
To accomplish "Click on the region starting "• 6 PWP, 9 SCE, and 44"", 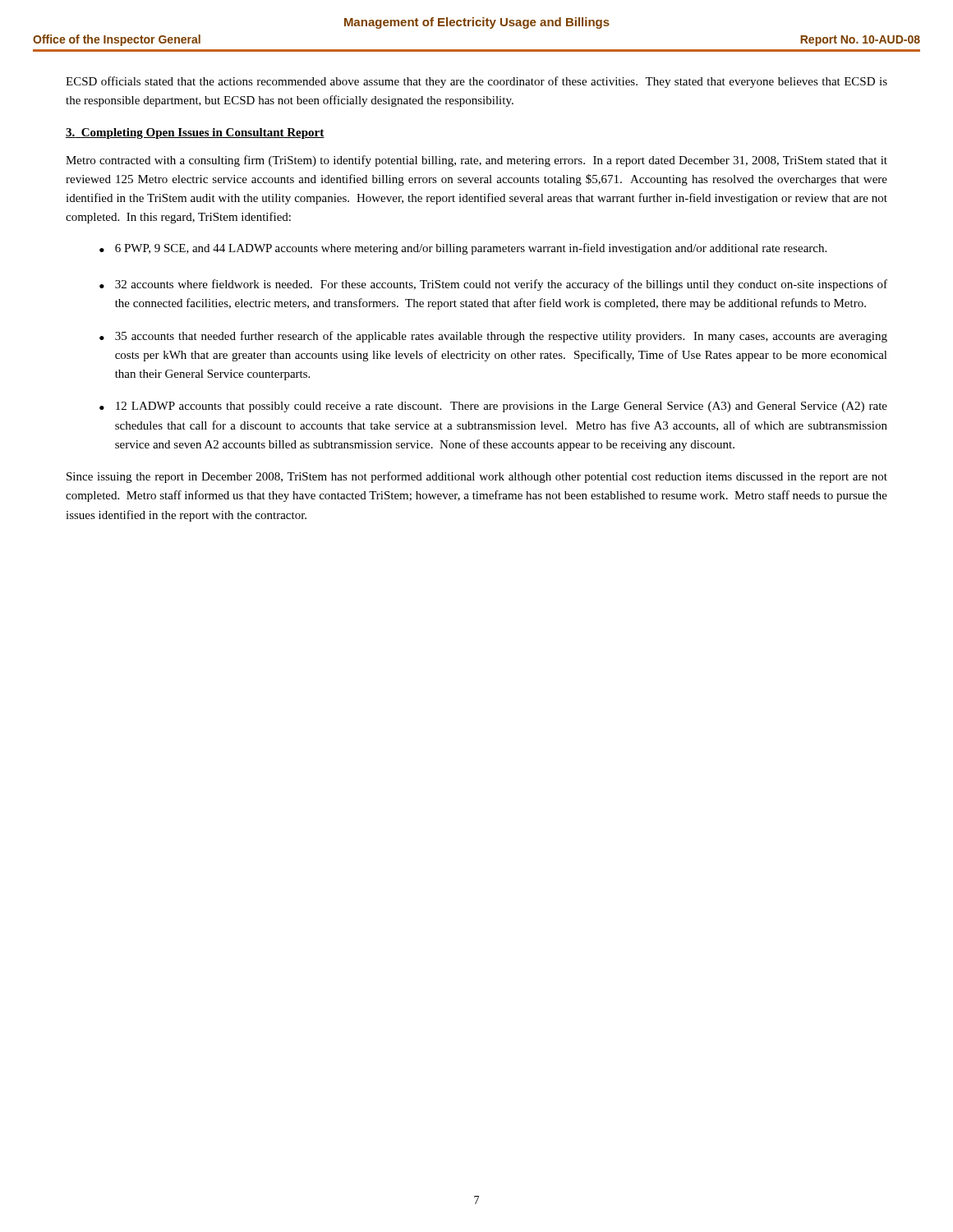I will [493, 250].
